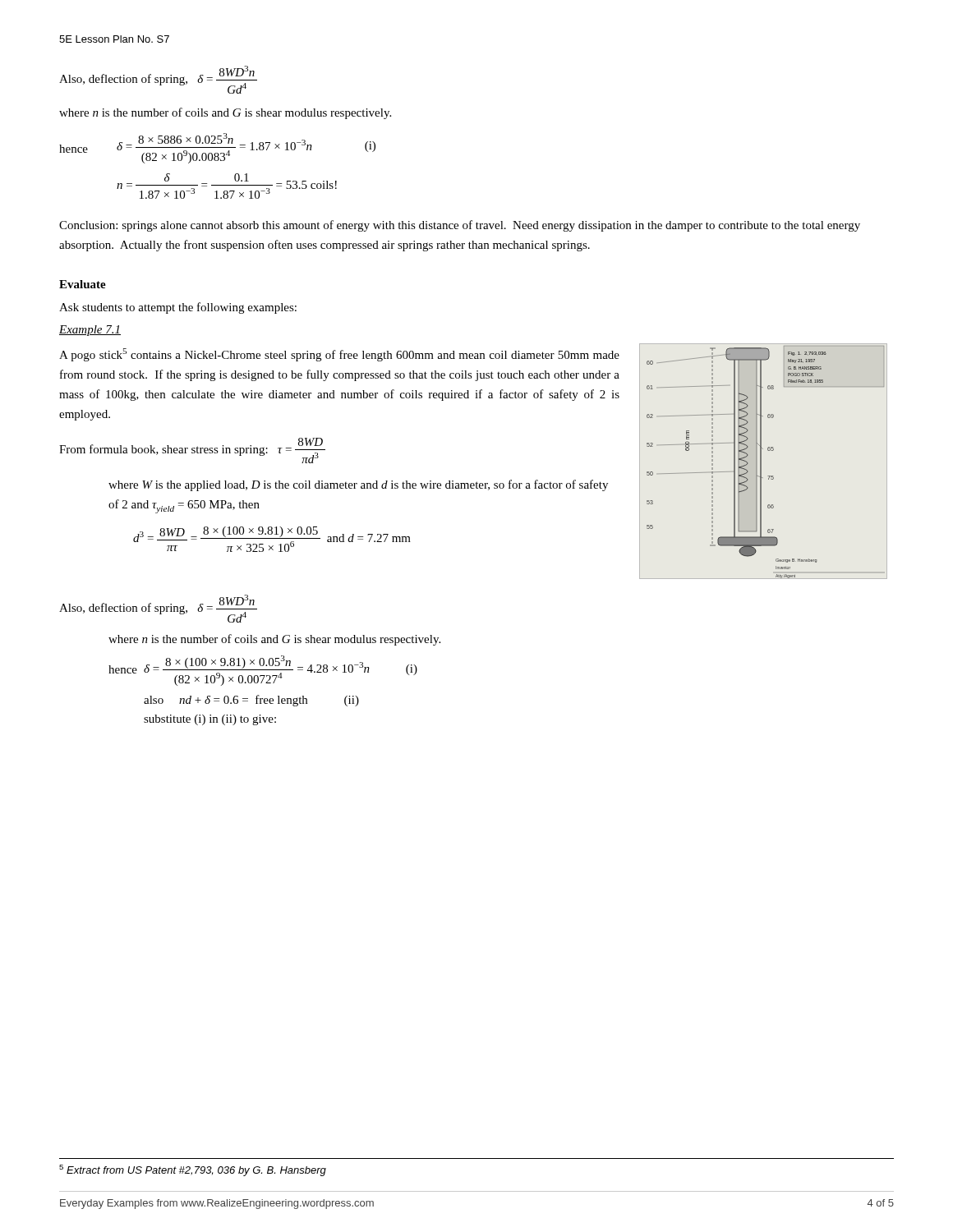Find the text block containing "Conclusion: springs alone"
This screenshot has height=1232, width=953.
(460, 235)
